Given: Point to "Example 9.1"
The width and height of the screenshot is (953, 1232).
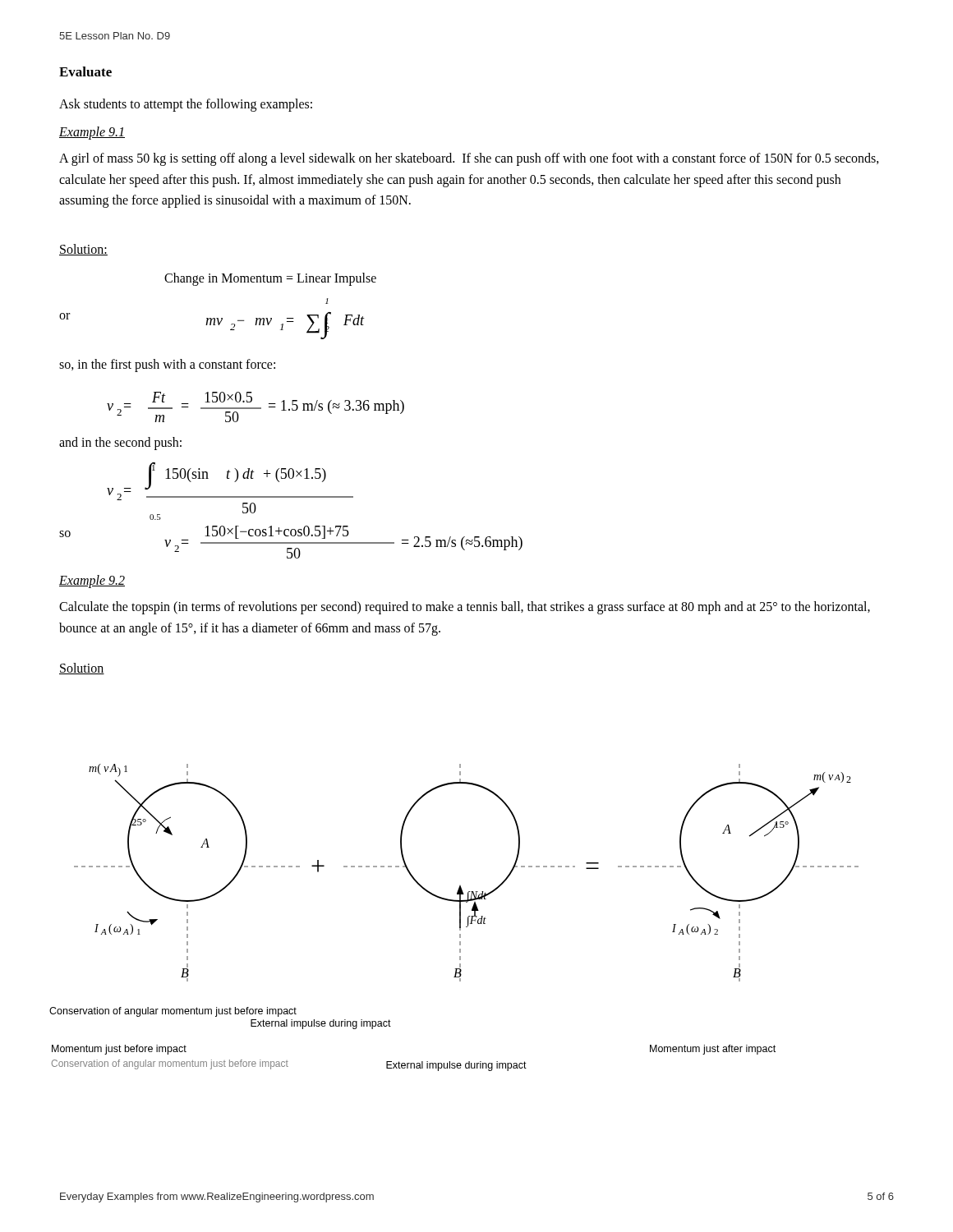Looking at the screenshot, I should (92, 132).
